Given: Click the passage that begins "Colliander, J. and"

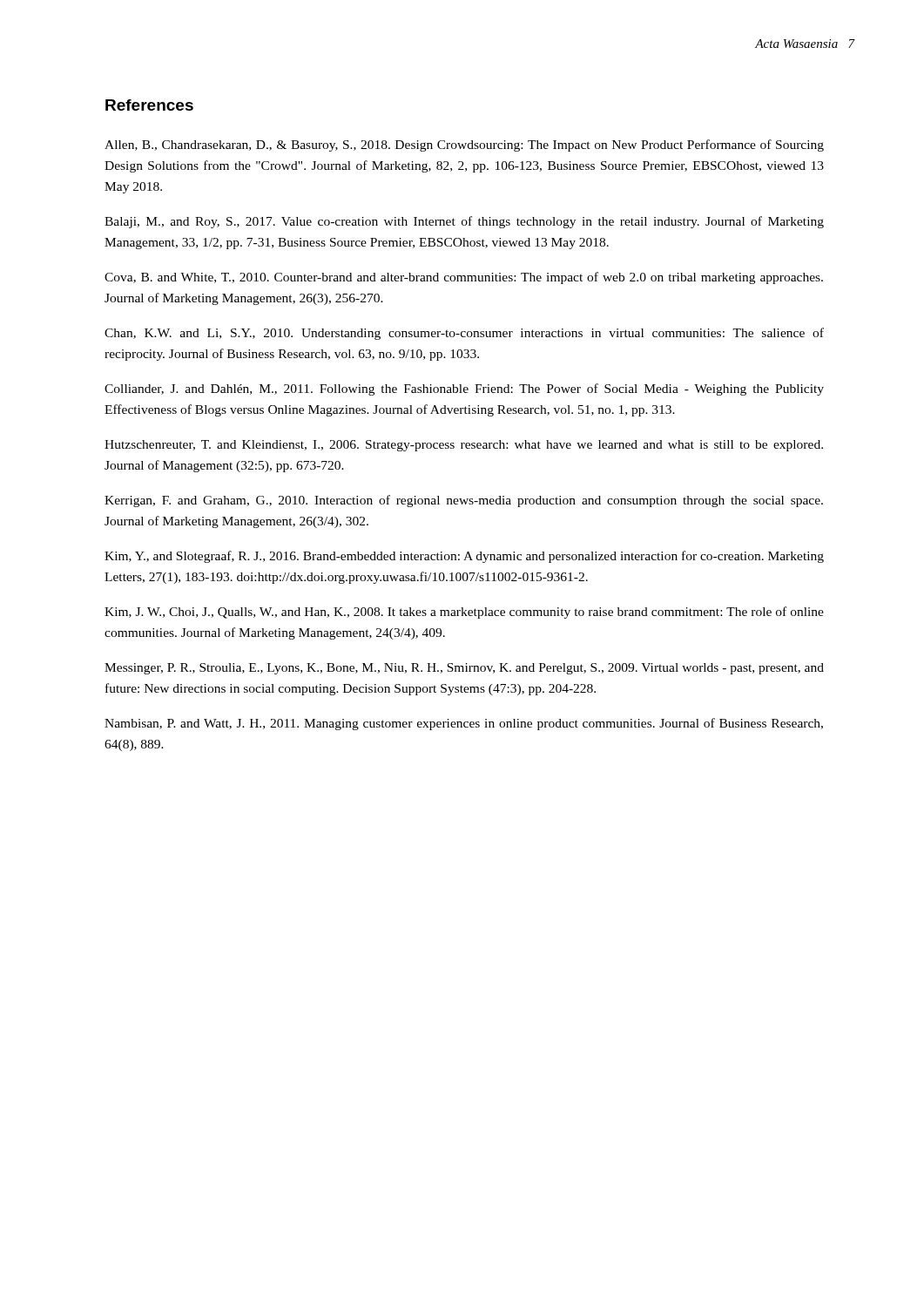Looking at the screenshot, I should [x=464, y=399].
